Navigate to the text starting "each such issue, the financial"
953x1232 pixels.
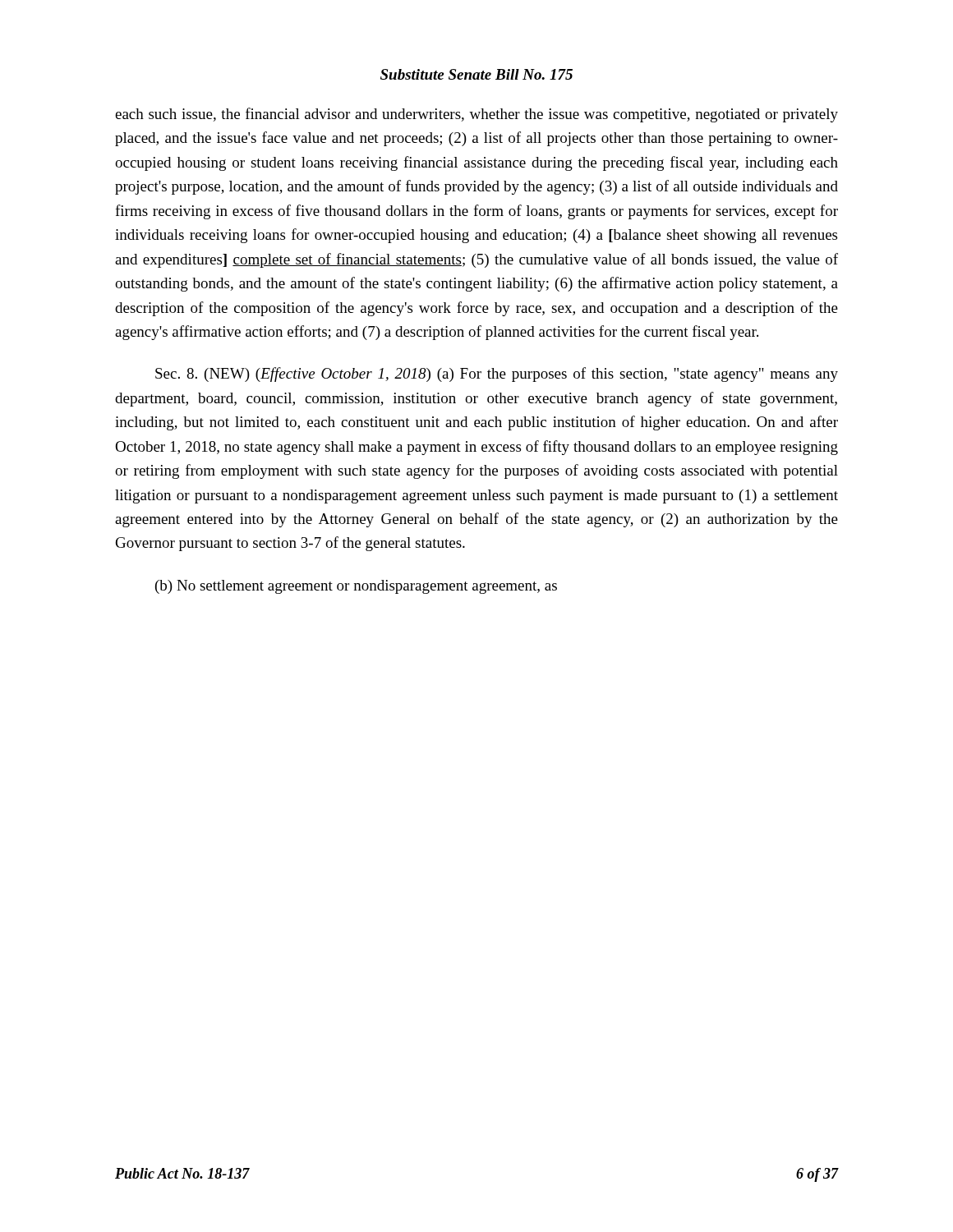tap(476, 223)
